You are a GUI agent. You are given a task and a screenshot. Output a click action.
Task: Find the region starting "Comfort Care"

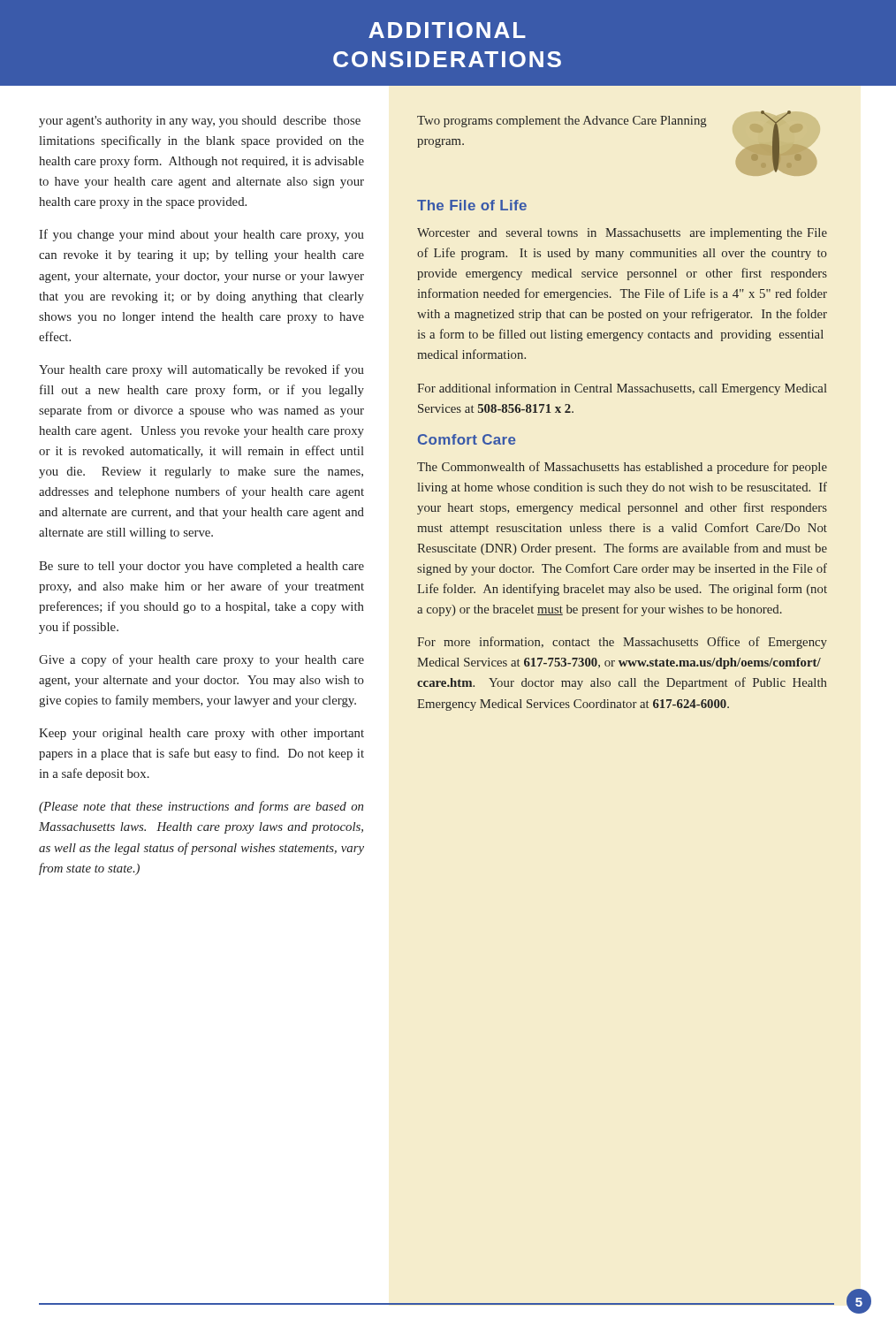[467, 440]
